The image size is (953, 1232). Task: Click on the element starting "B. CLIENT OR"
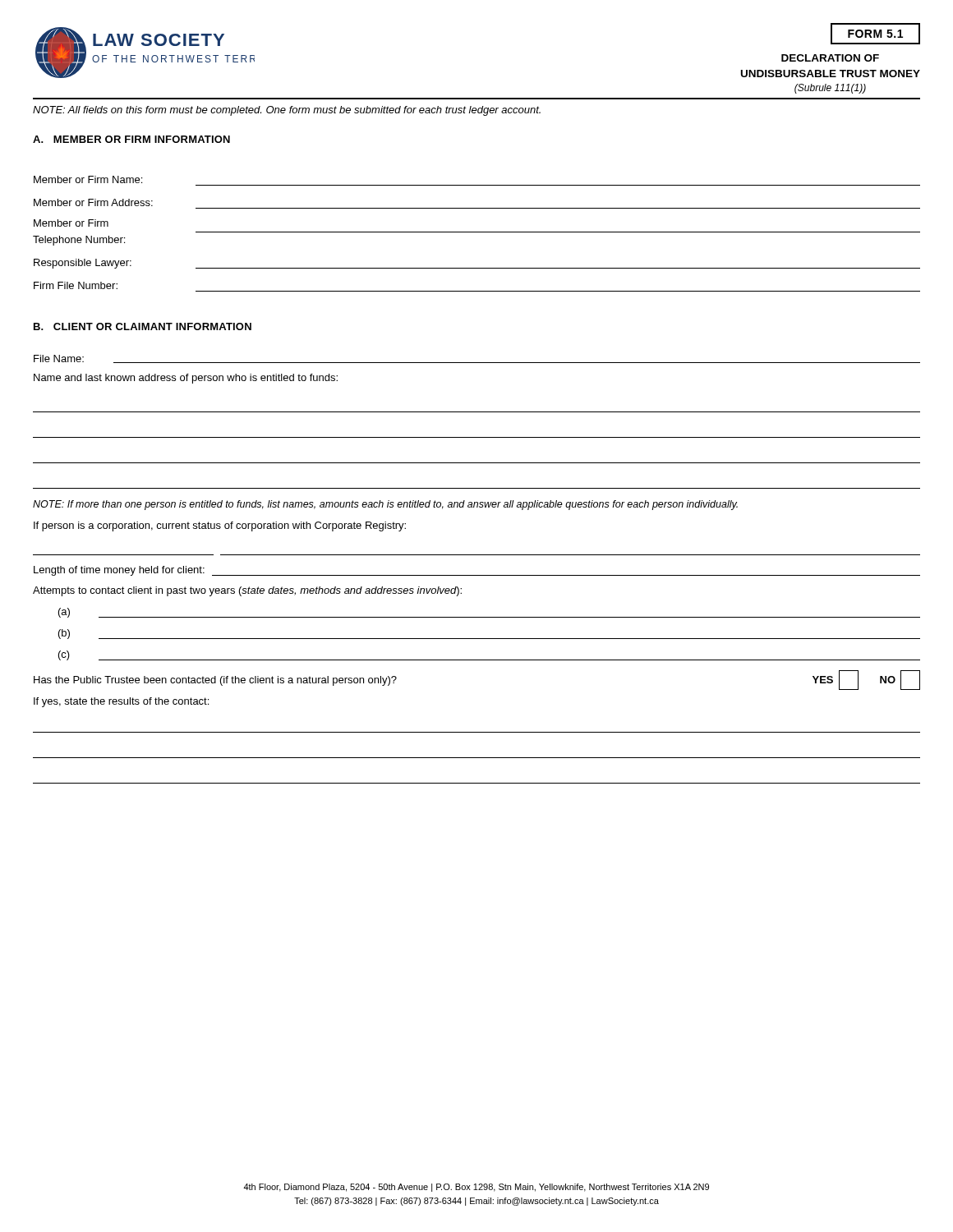[143, 326]
